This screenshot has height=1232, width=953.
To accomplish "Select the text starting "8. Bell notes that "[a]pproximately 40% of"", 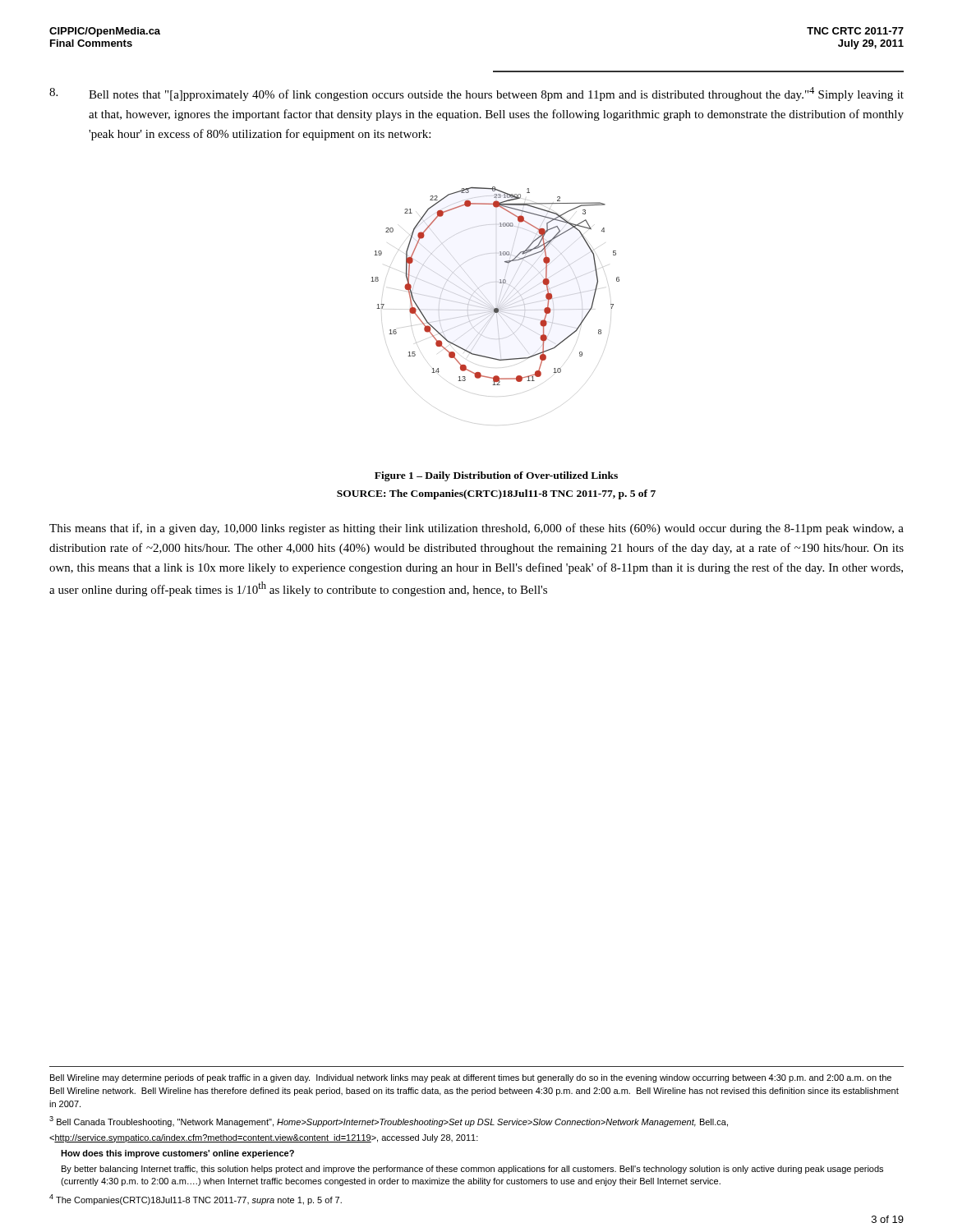I will (x=476, y=293).
